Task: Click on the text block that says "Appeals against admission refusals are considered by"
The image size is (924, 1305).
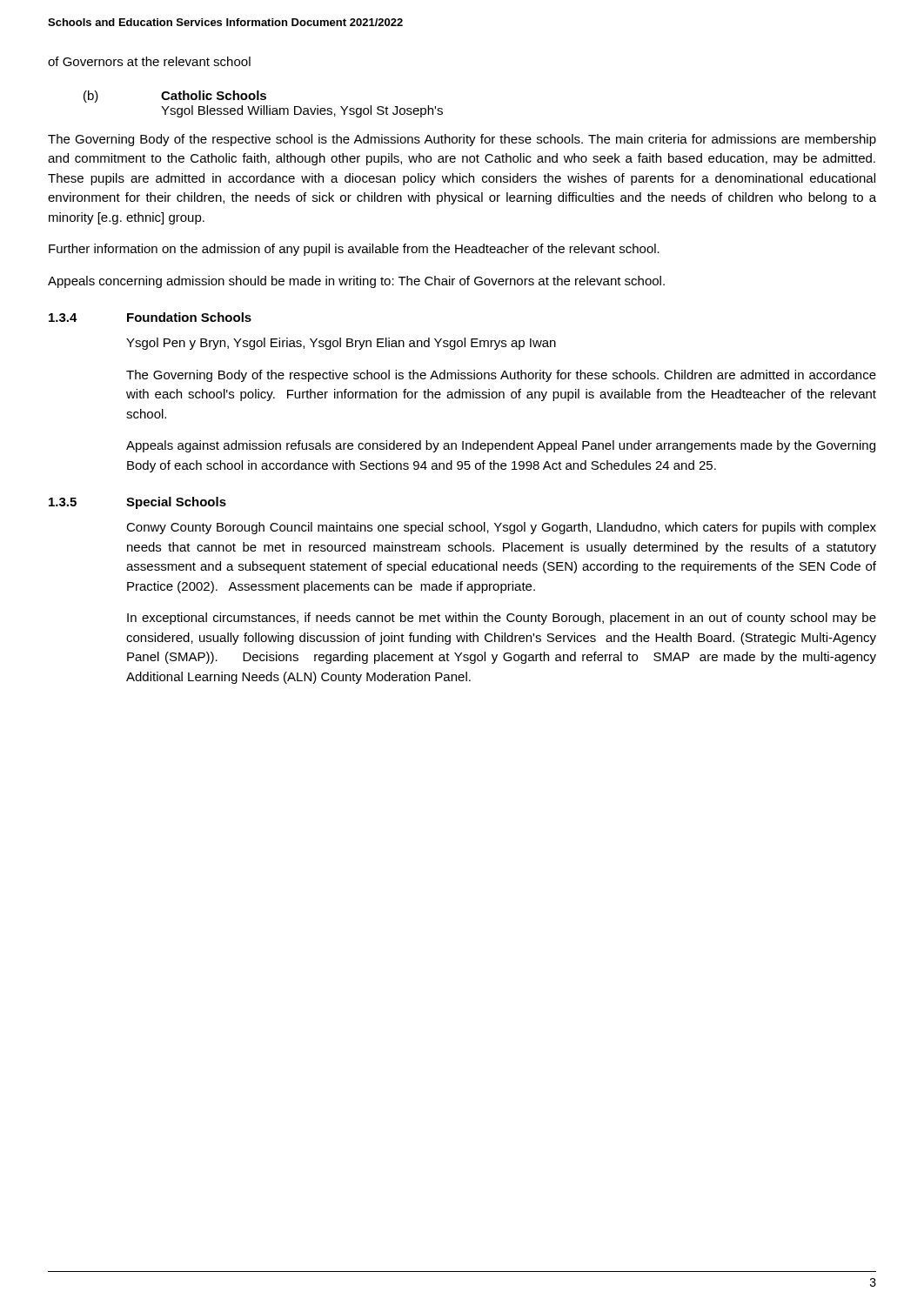Action: pos(501,455)
